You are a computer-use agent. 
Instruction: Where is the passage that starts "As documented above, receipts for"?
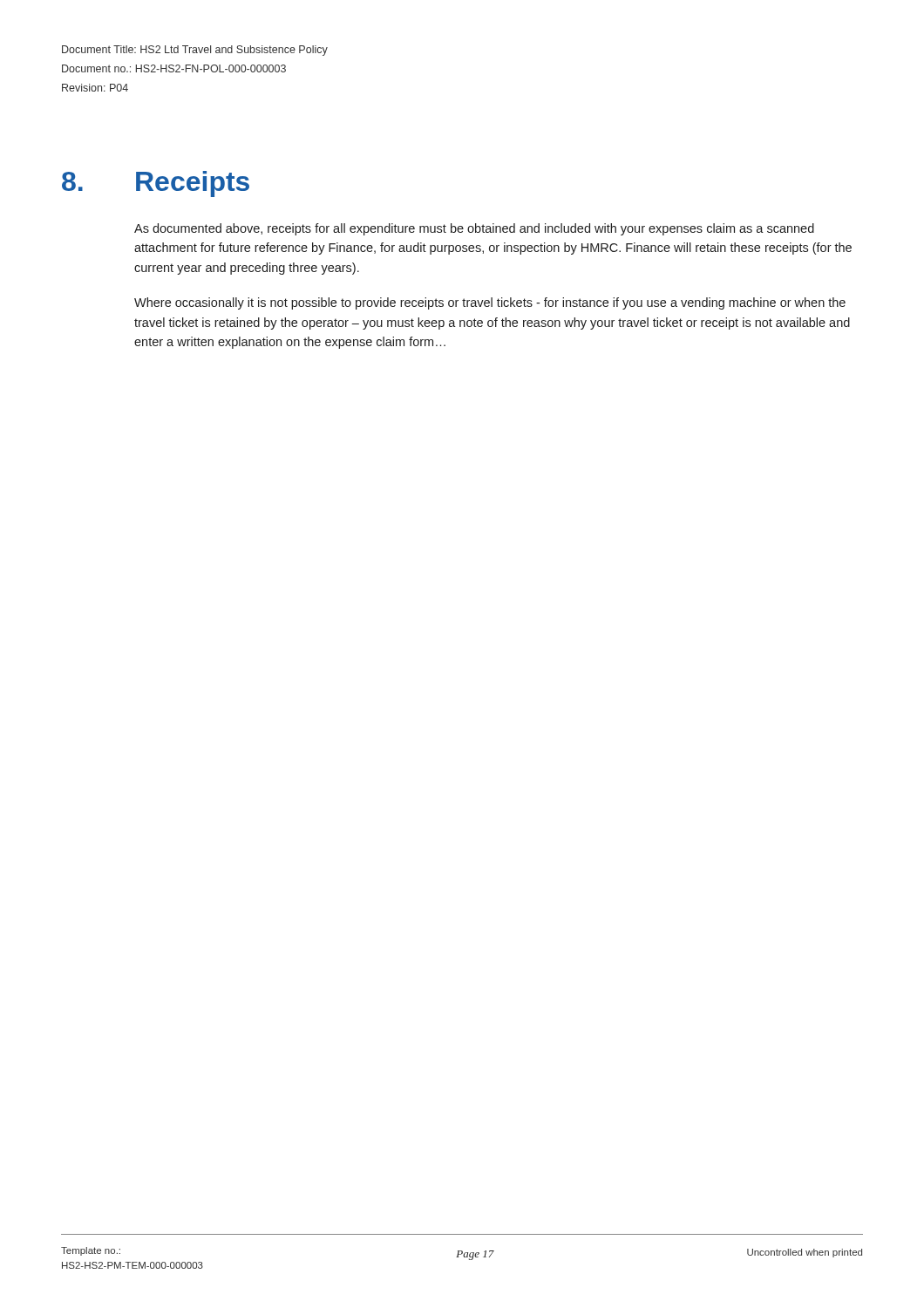click(x=493, y=248)
